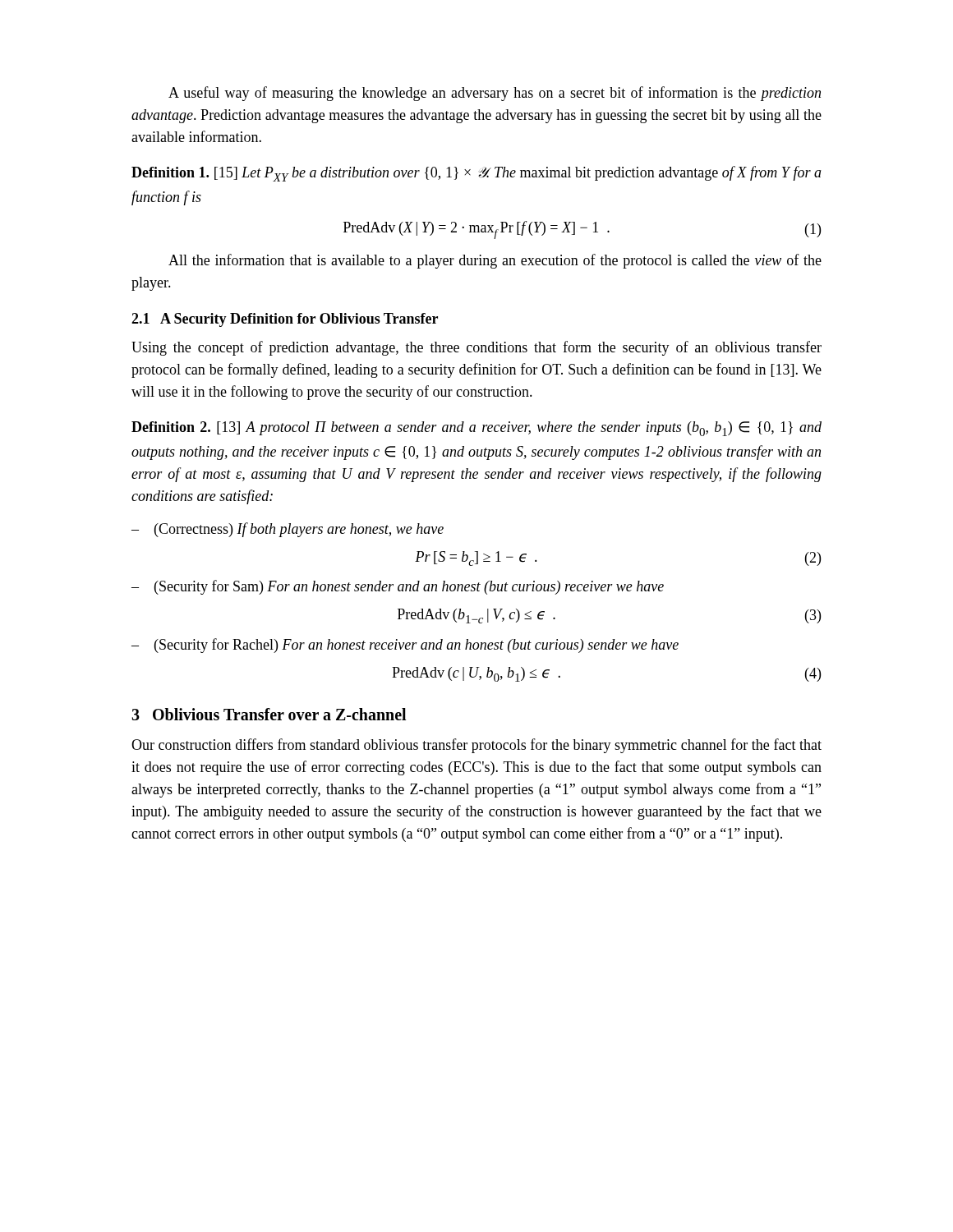Image resolution: width=953 pixels, height=1232 pixels.
Task: Point to the passage starting "PredAdv (c | U, b0, b1) ≤ ϵ"
Action: tap(476, 674)
